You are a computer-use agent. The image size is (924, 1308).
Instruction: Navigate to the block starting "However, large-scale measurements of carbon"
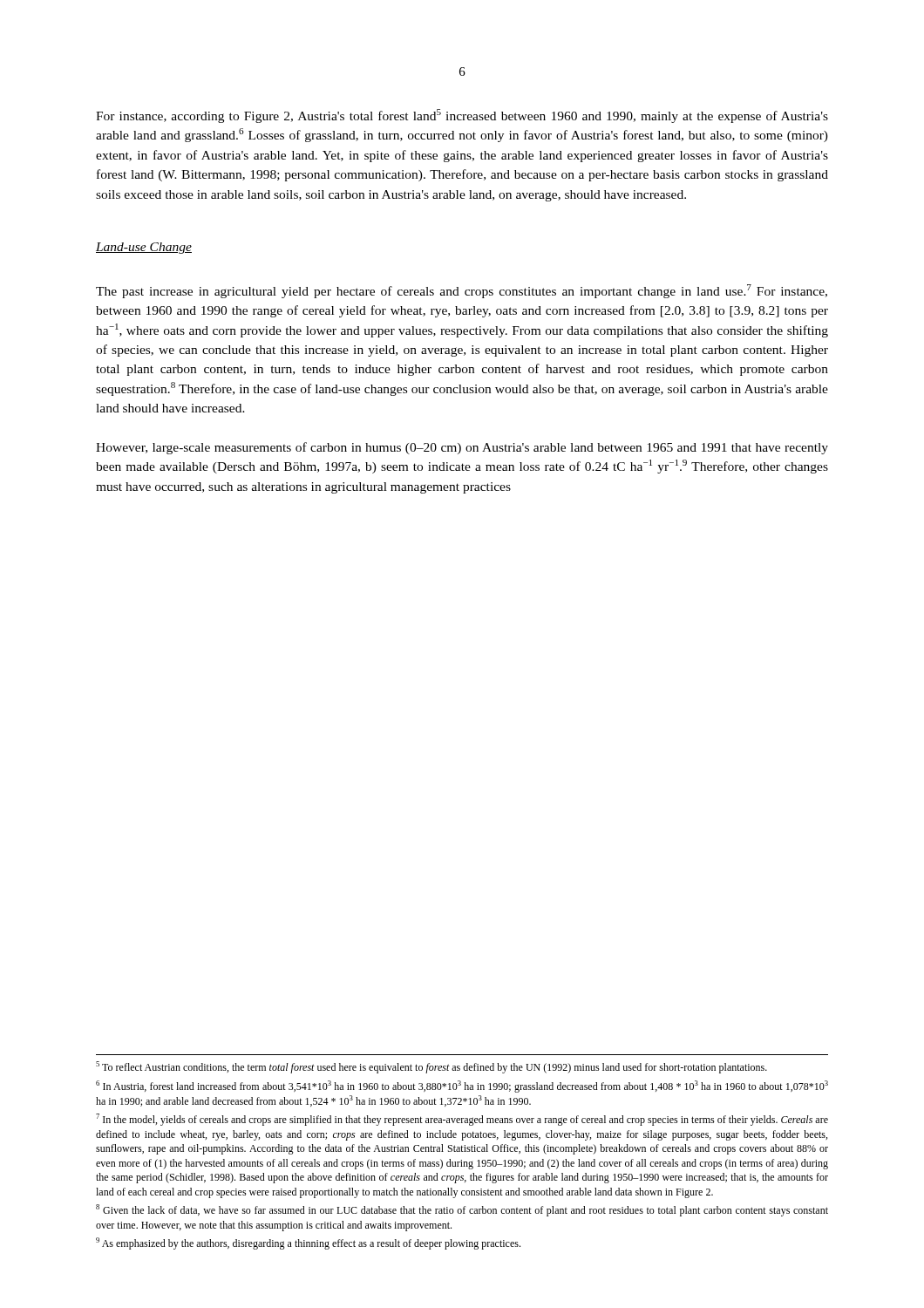pyautogui.click(x=462, y=466)
